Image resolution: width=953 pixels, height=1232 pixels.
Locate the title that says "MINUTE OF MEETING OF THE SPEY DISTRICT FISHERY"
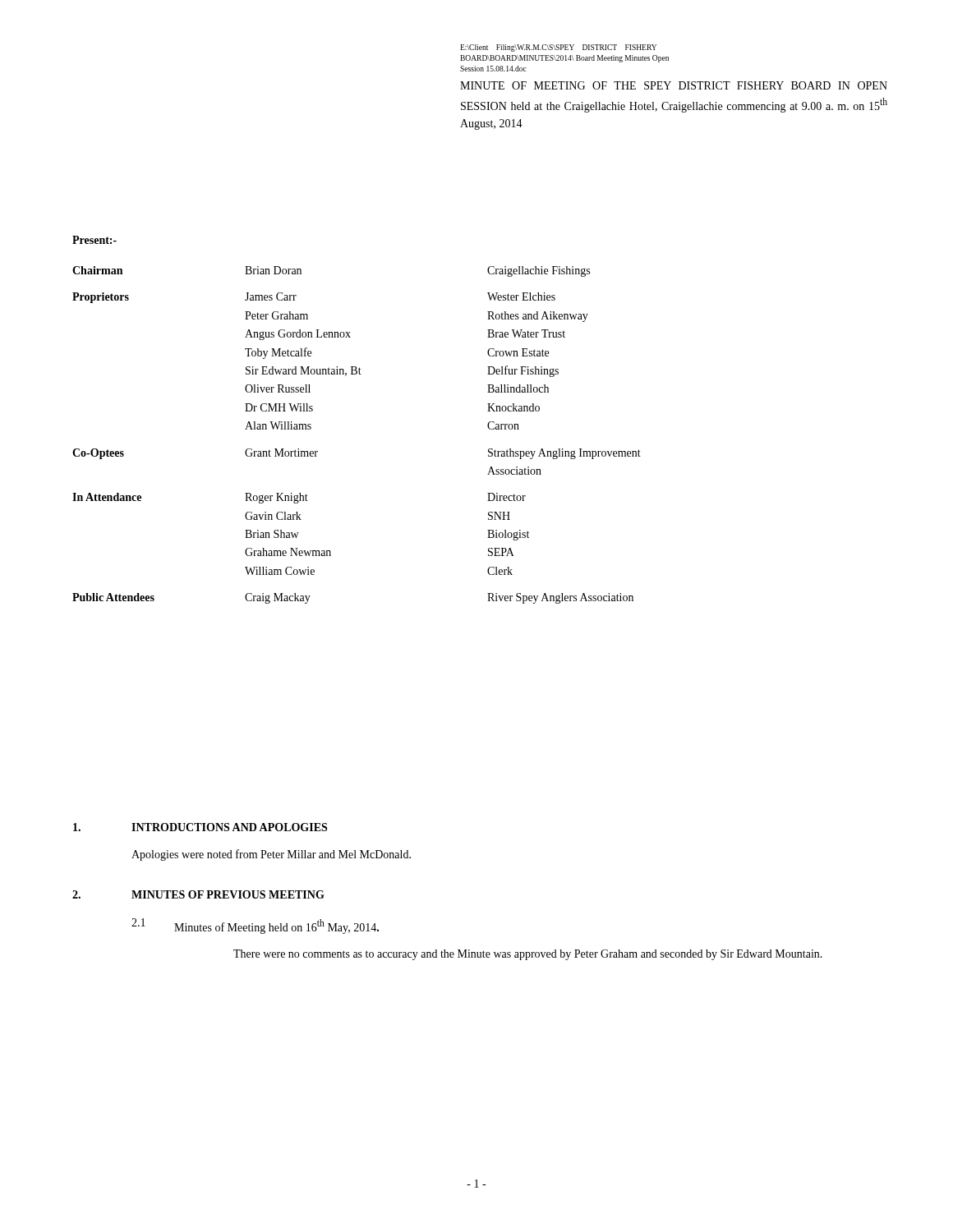[x=674, y=105]
